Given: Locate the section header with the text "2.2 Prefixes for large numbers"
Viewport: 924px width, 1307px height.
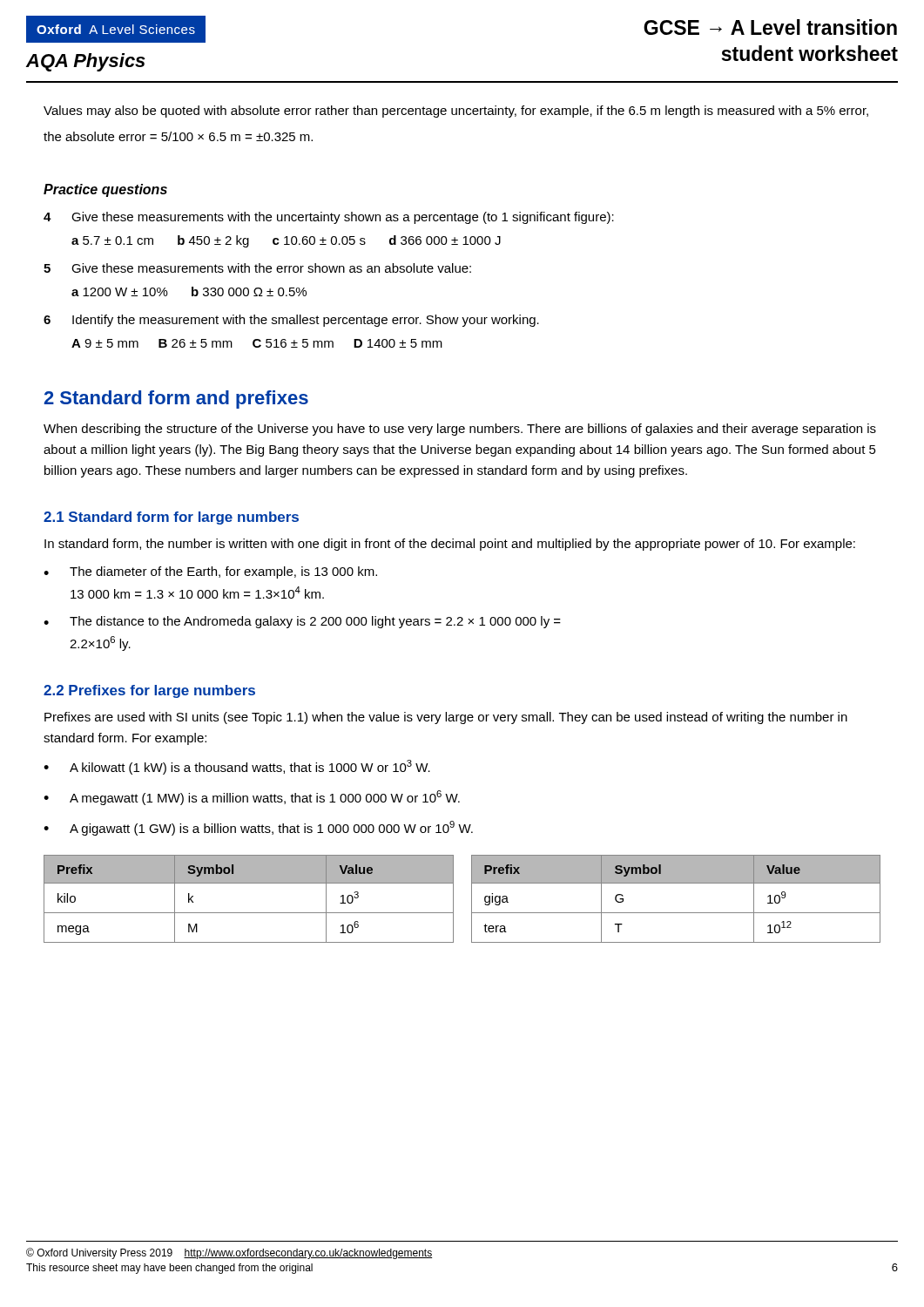Looking at the screenshot, I should pyautogui.click(x=150, y=691).
